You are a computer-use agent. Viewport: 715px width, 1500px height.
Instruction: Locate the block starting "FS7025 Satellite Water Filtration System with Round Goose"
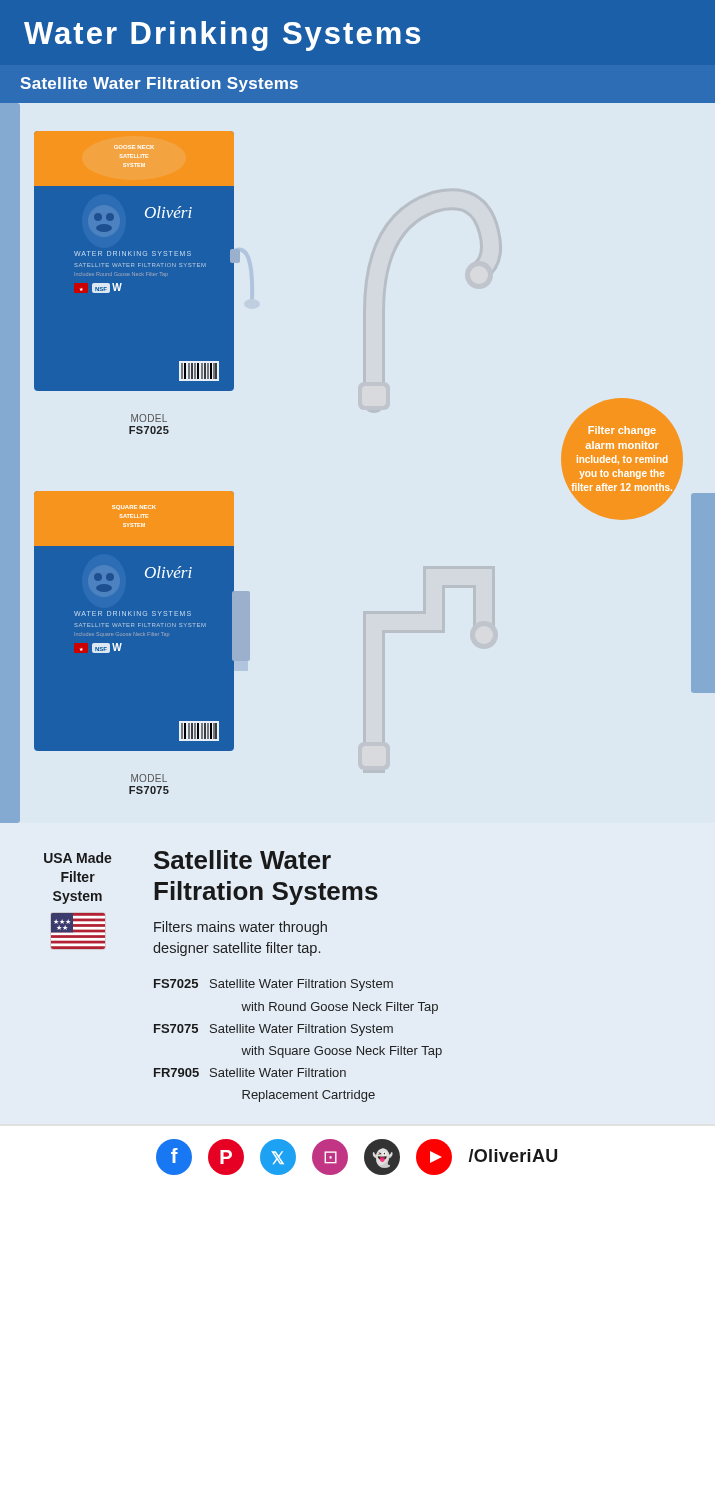tap(296, 995)
